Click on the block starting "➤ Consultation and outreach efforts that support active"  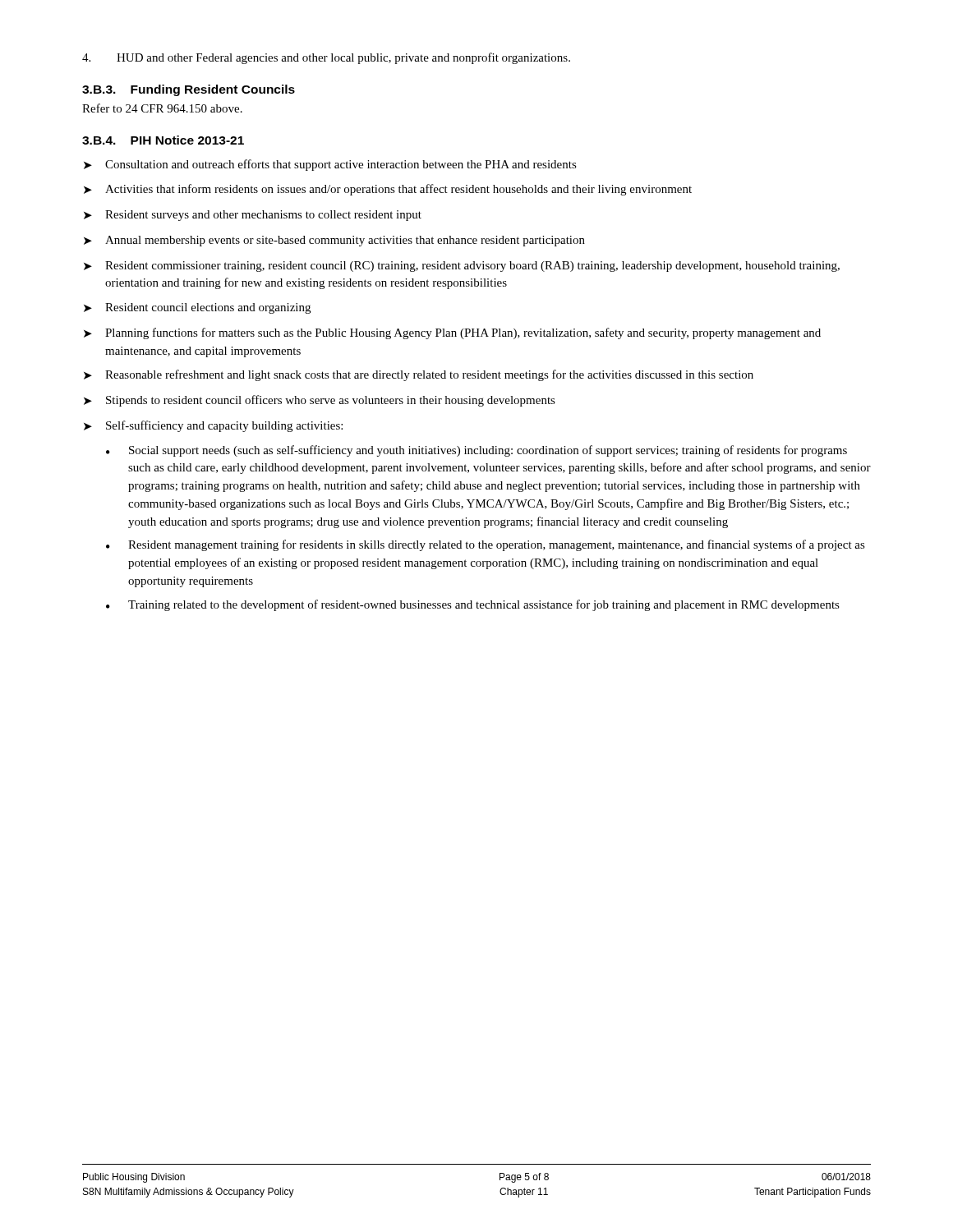click(476, 165)
